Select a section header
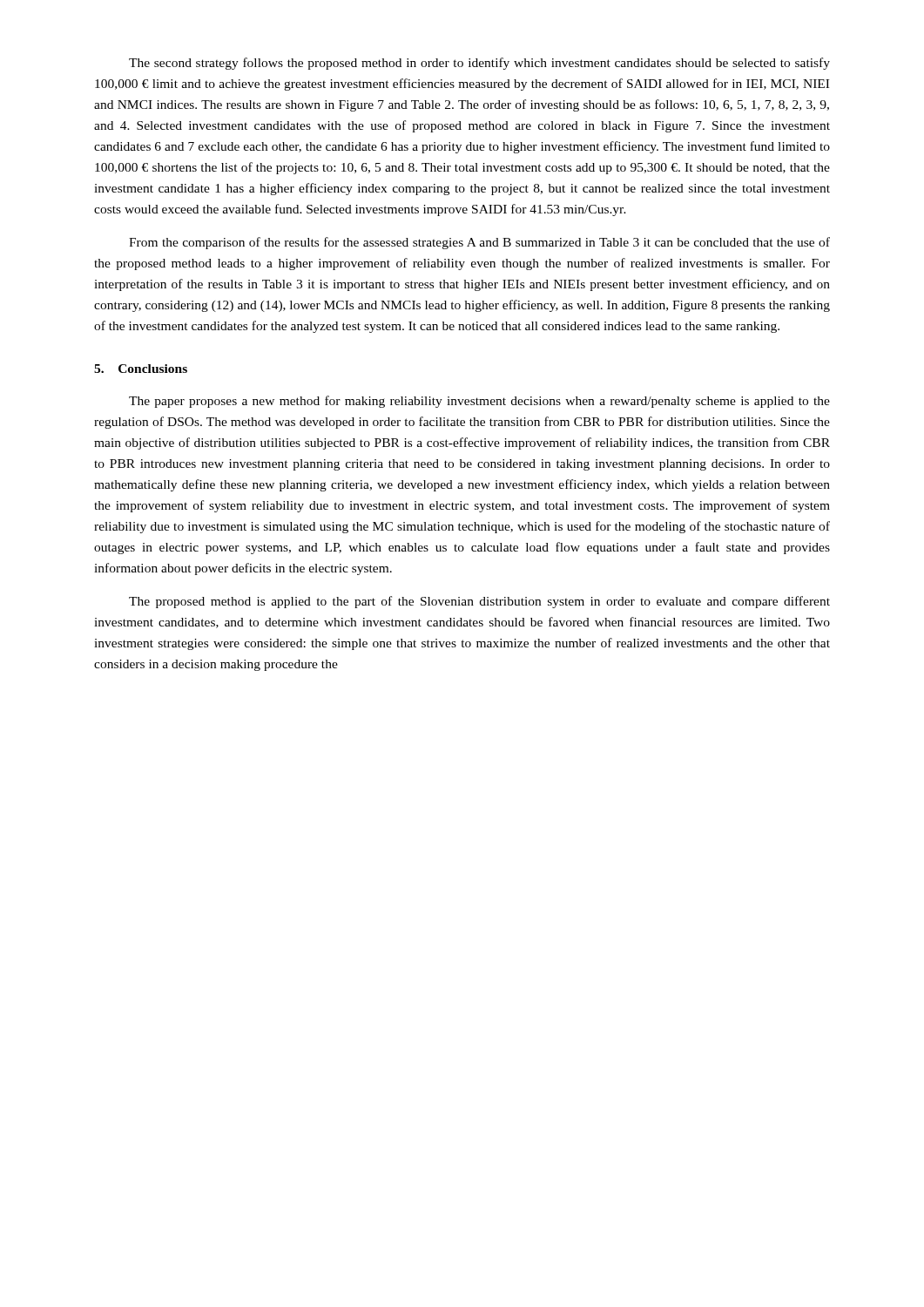Screen dimensions: 1307x924 [x=141, y=368]
